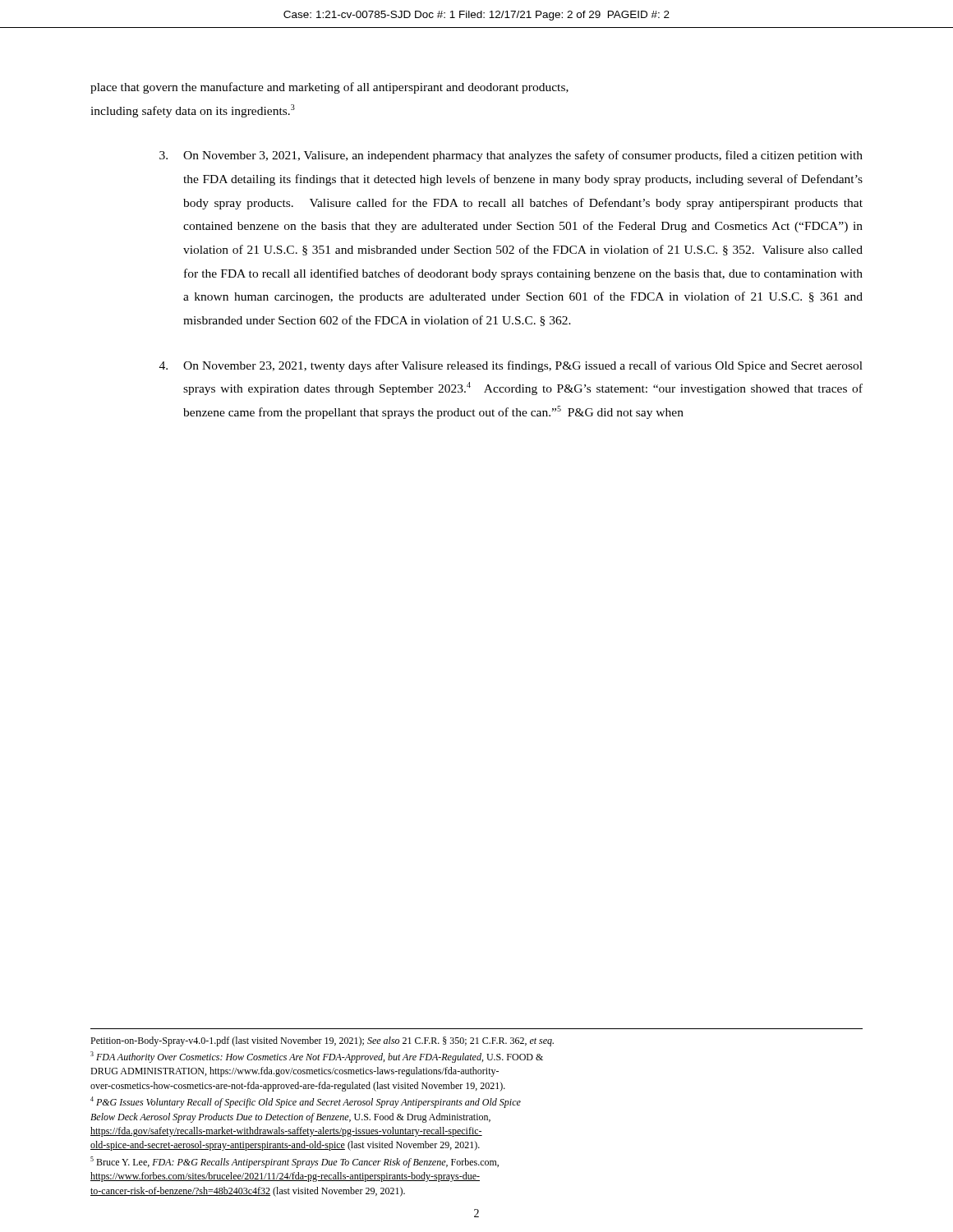The width and height of the screenshot is (953, 1232).
Task: Point to the element starting "On November 3, 2021, Valisure, an"
Action: [x=476, y=238]
